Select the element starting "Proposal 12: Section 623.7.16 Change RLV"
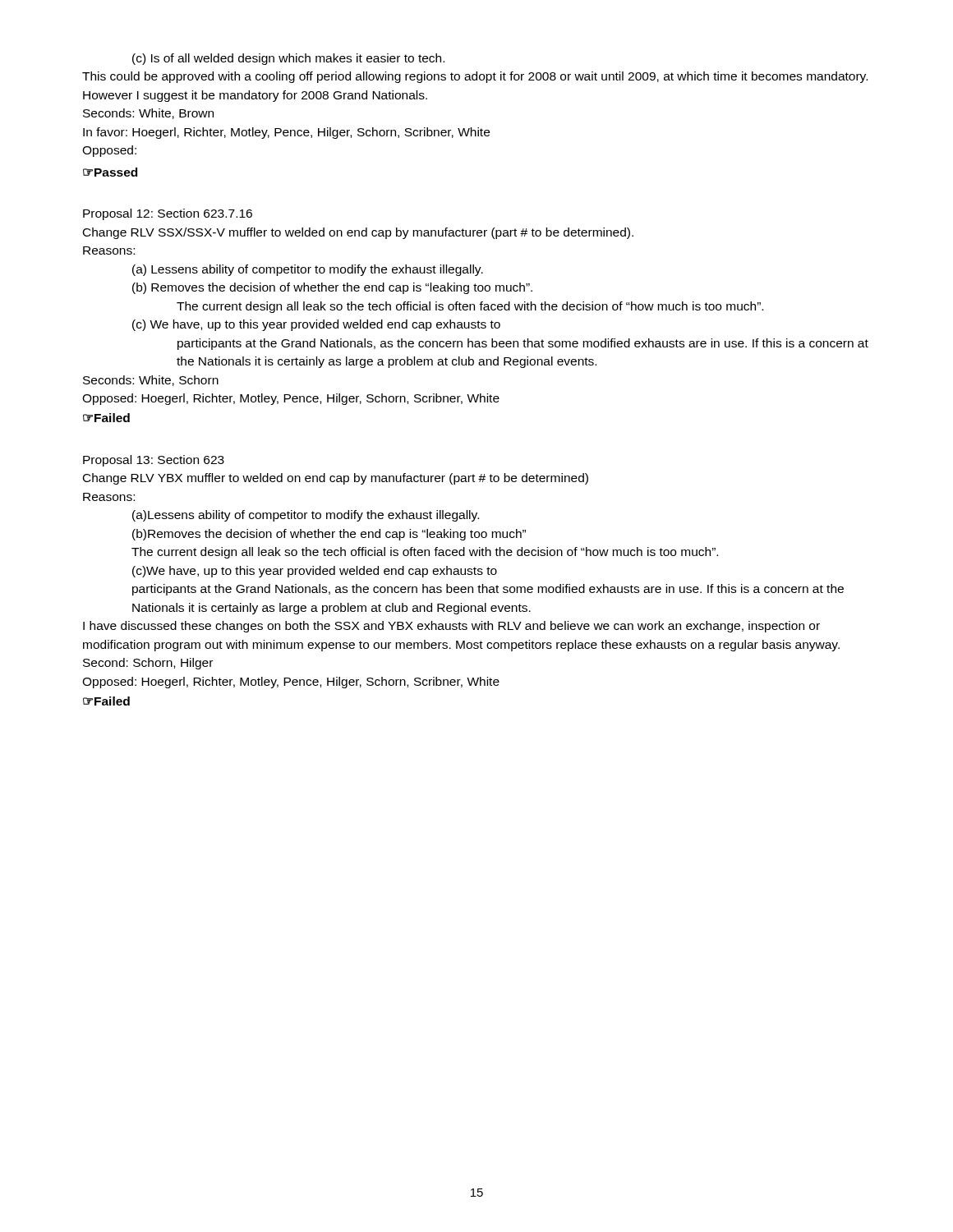Viewport: 953px width, 1232px height. point(476,306)
